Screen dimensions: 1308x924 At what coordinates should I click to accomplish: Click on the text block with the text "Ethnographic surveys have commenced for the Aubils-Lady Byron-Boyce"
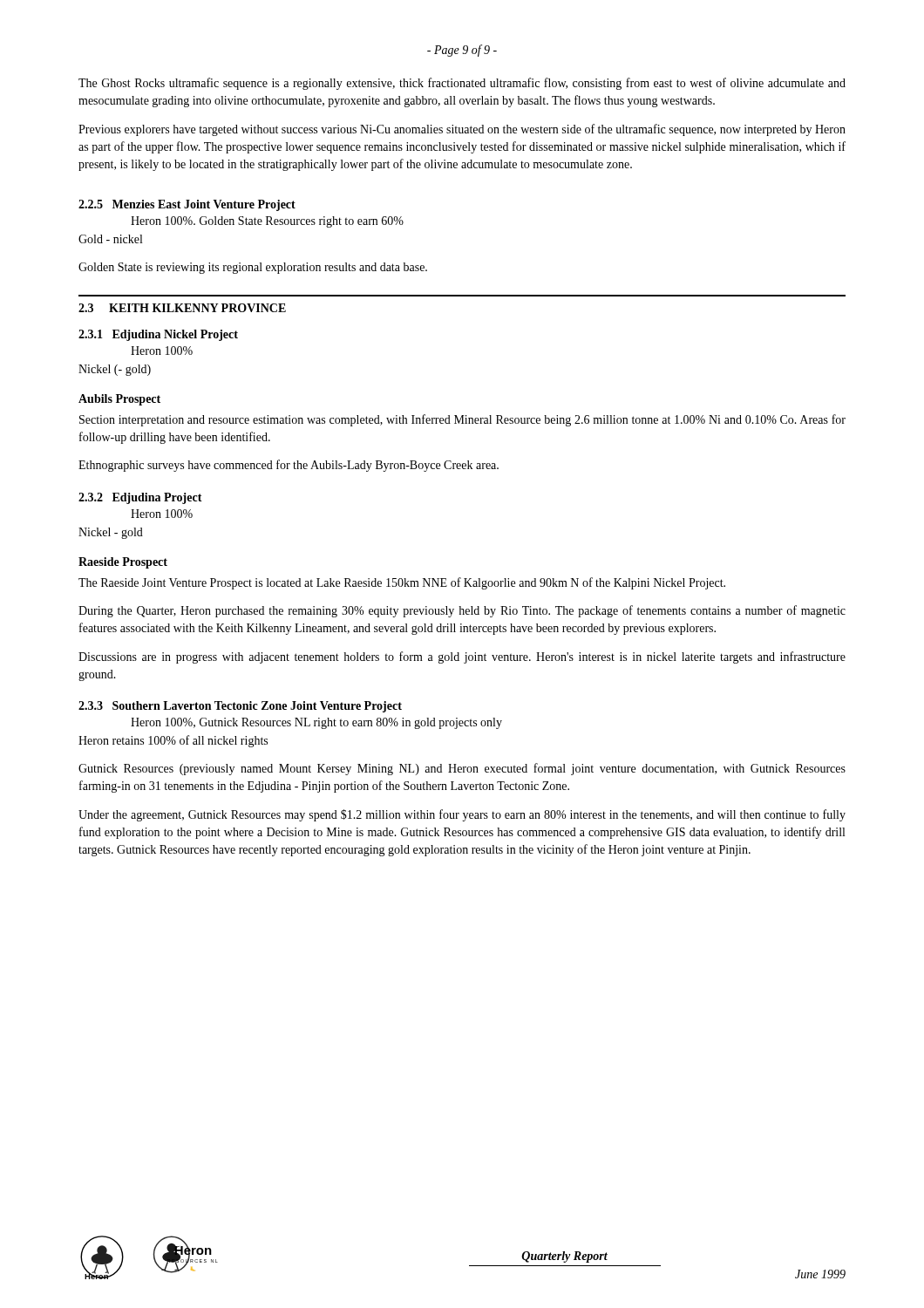[x=289, y=466]
